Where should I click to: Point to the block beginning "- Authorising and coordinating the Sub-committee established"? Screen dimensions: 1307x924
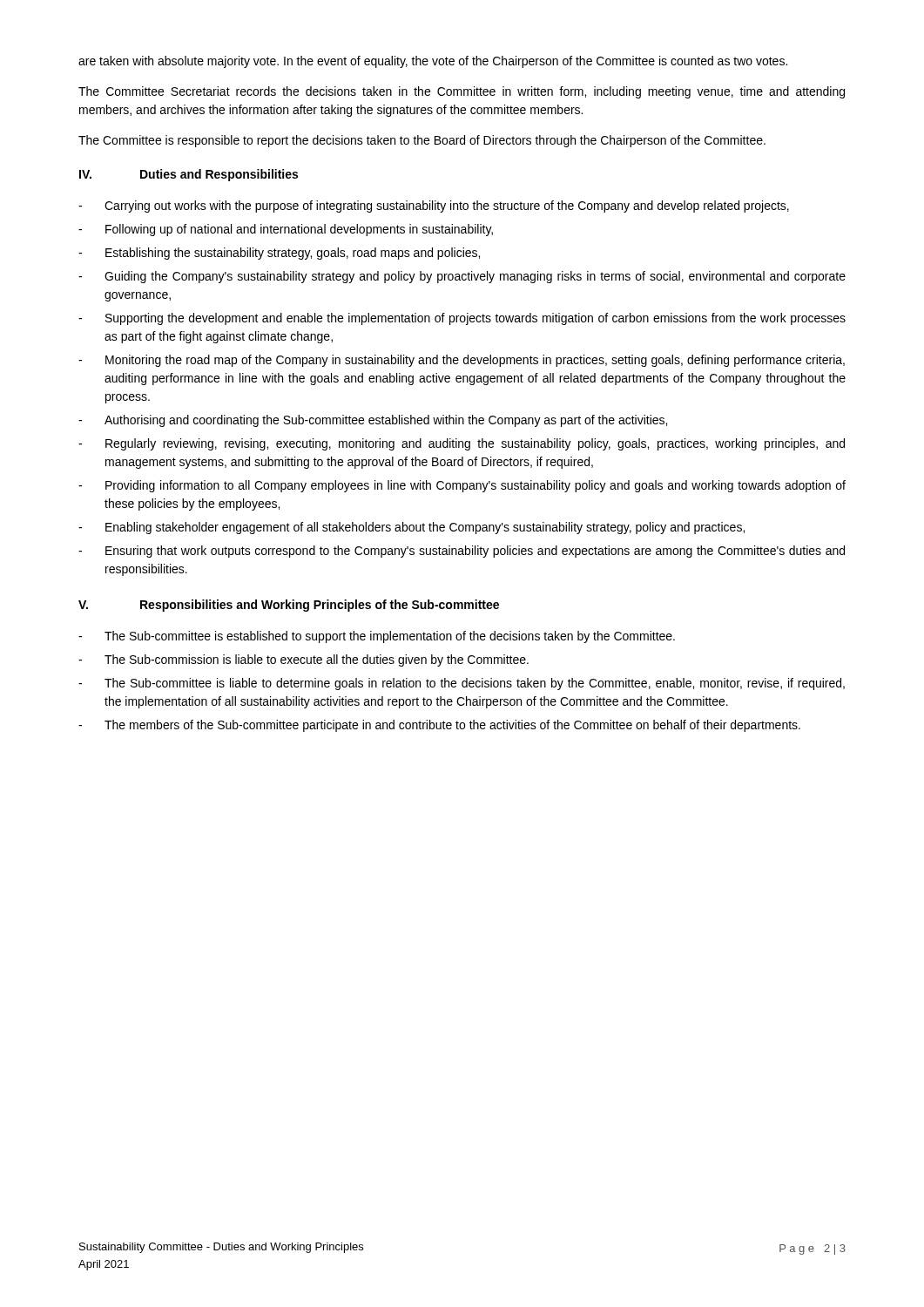click(x=462, y=420)
